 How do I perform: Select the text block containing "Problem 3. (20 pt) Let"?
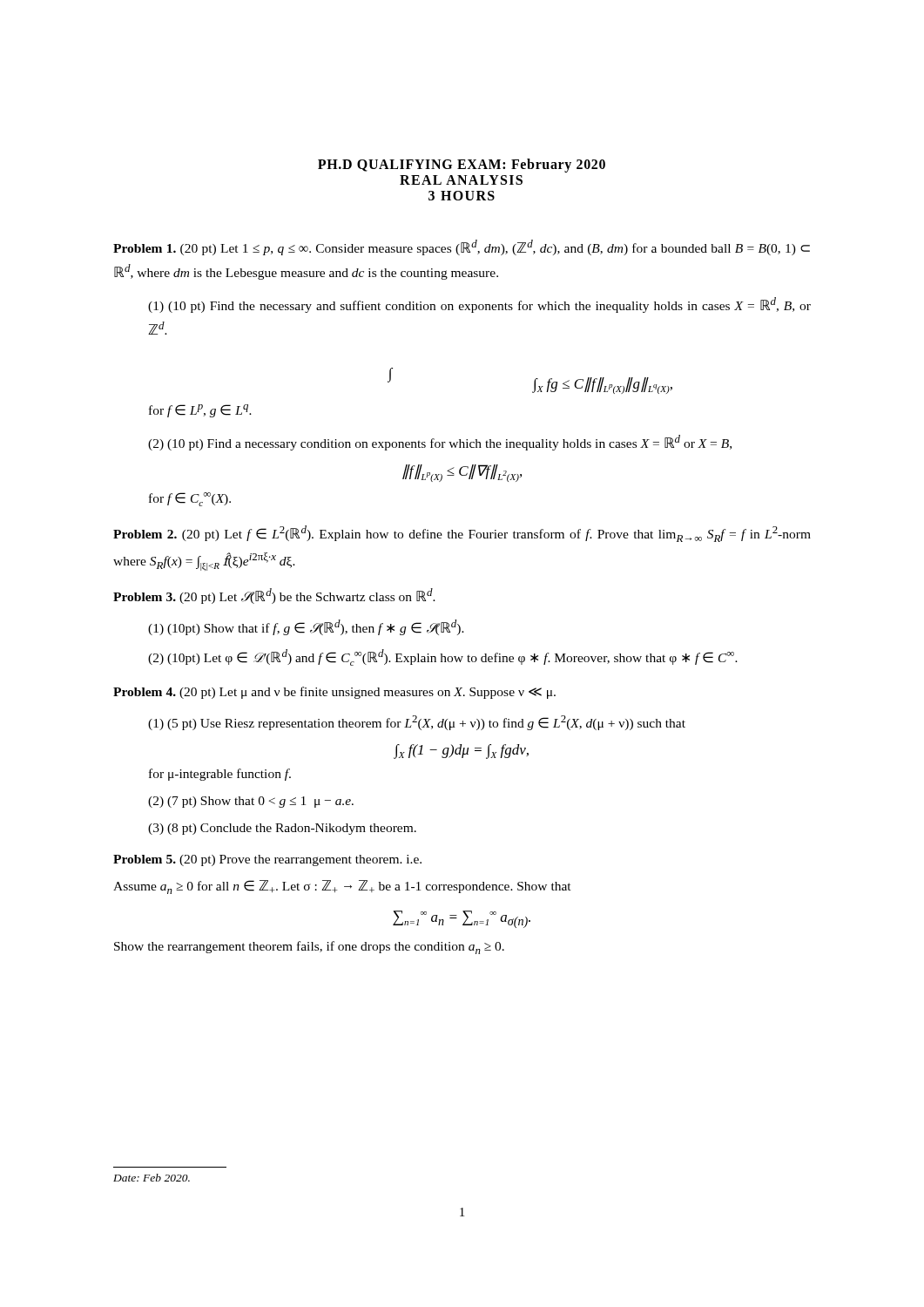coord(274,595)
